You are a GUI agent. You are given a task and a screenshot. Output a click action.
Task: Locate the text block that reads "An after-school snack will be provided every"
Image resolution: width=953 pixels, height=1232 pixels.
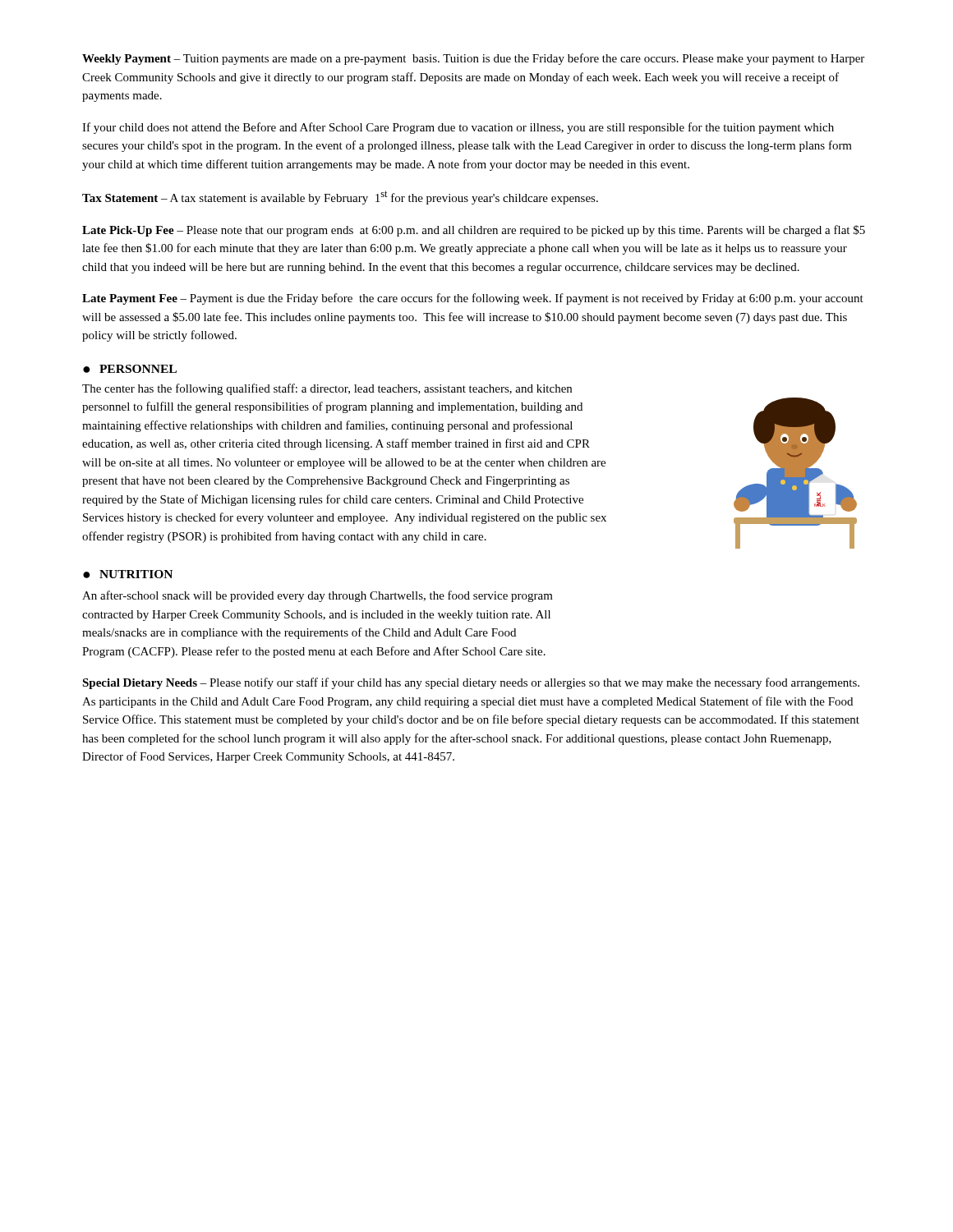tap(317, 623)
